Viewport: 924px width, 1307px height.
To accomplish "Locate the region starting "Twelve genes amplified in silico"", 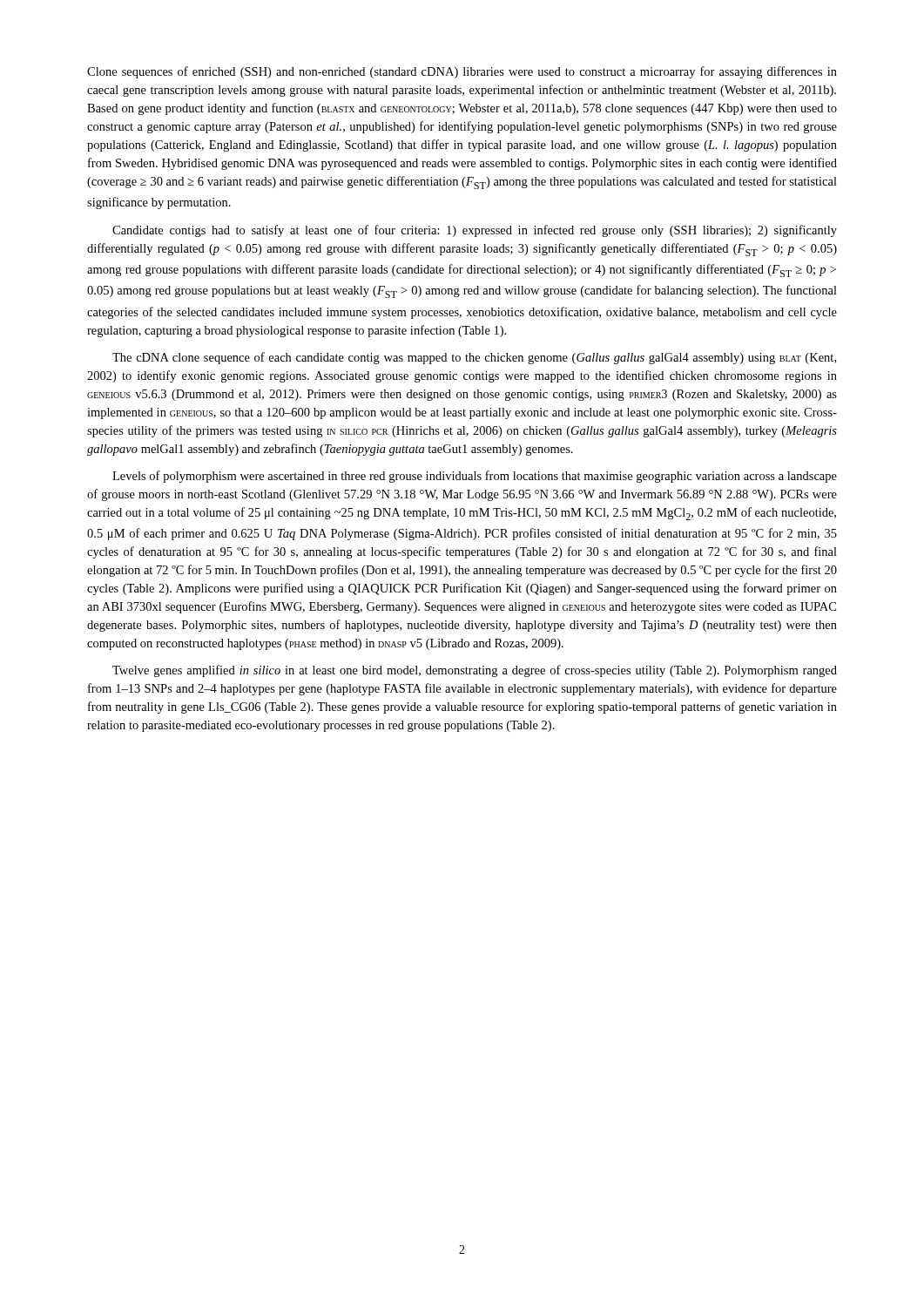I will [462, 698].
